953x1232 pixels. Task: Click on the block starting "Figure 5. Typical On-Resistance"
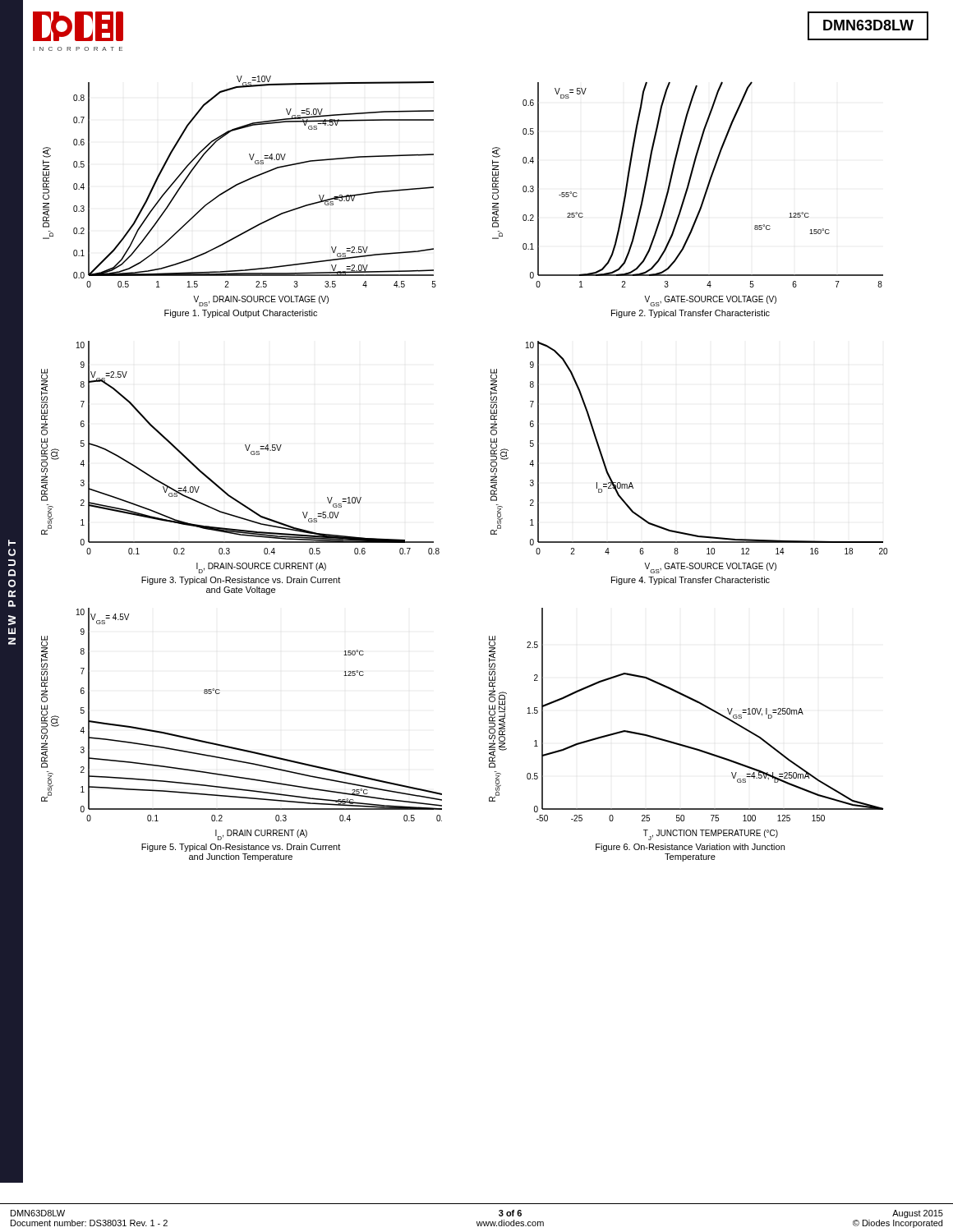tap(241, 852)
